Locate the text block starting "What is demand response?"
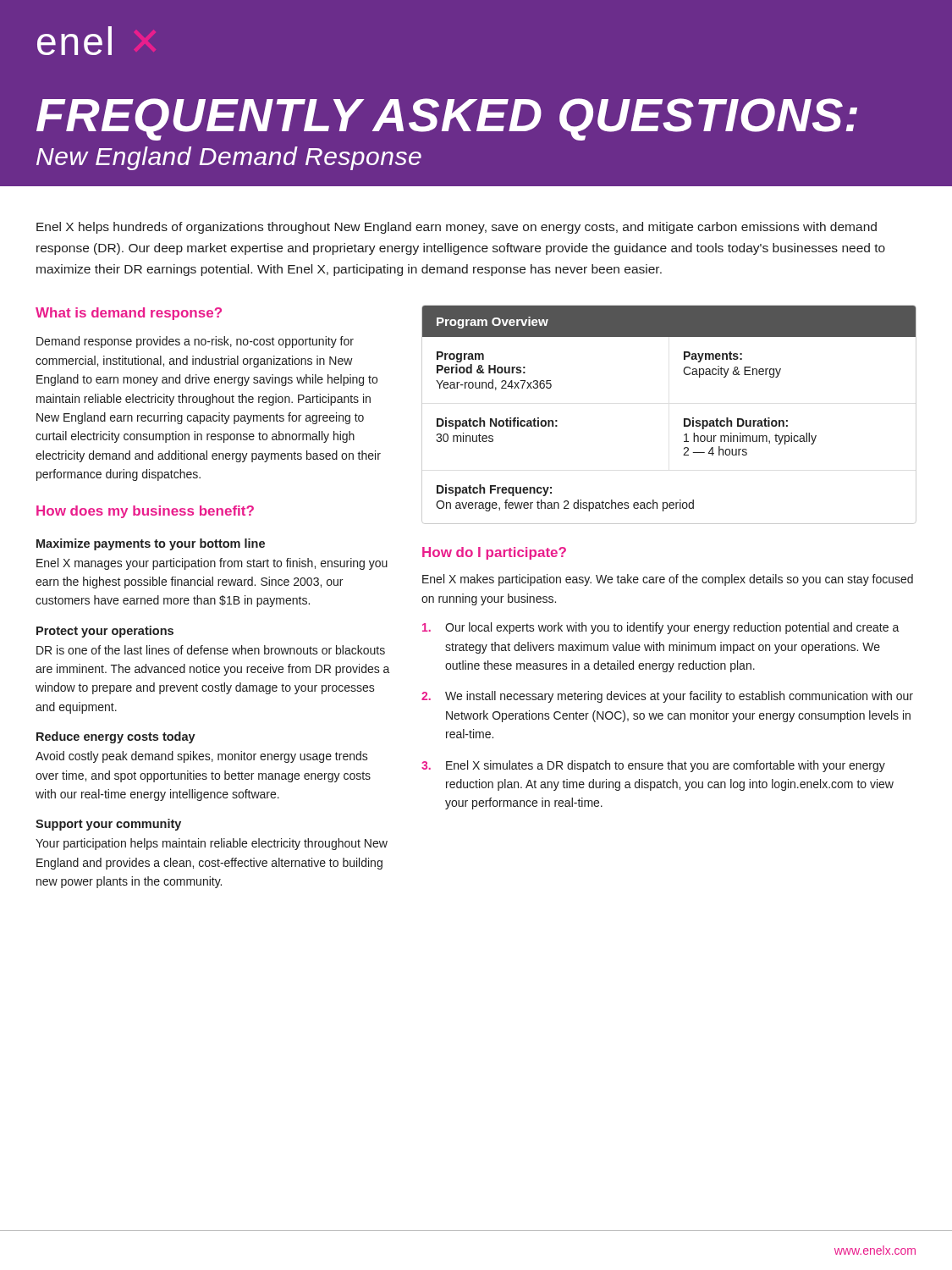The height and width of the screenshot is (1270, 952). click(x=213, y=315)
